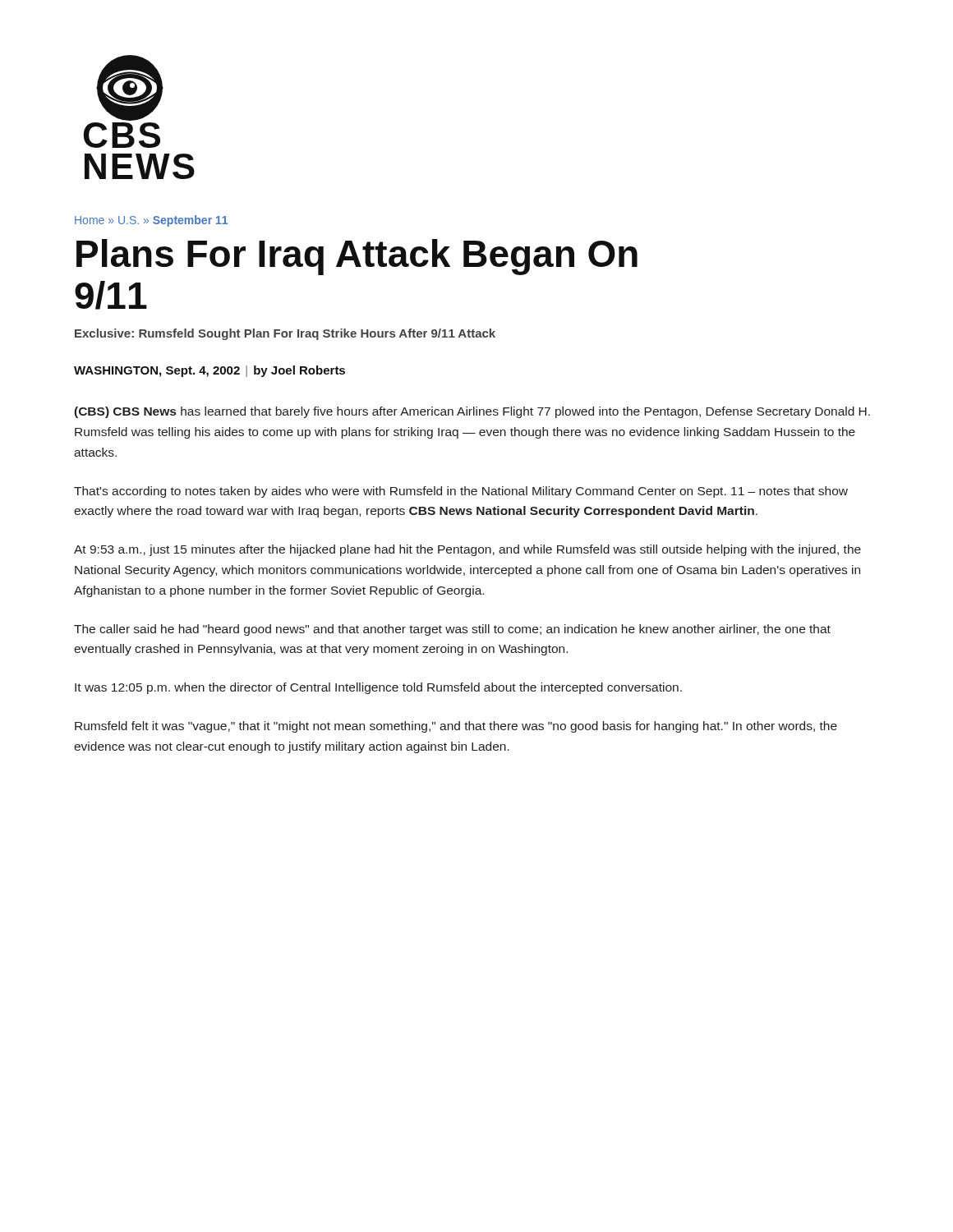Find the text block that reads "The caller said he had "heard"

pyautogui.click(x=476, y=639)
